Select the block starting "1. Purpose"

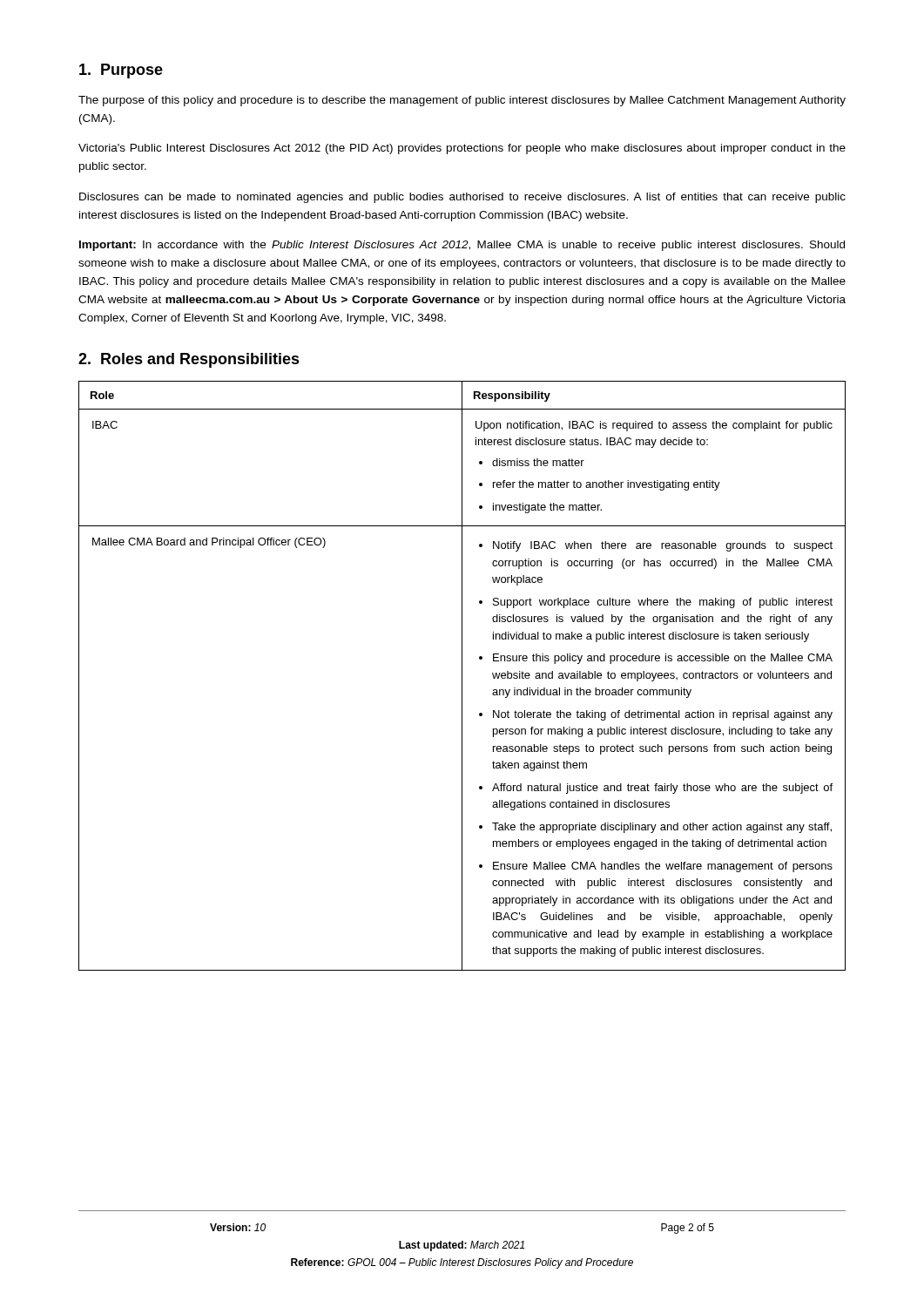point(121,71)
